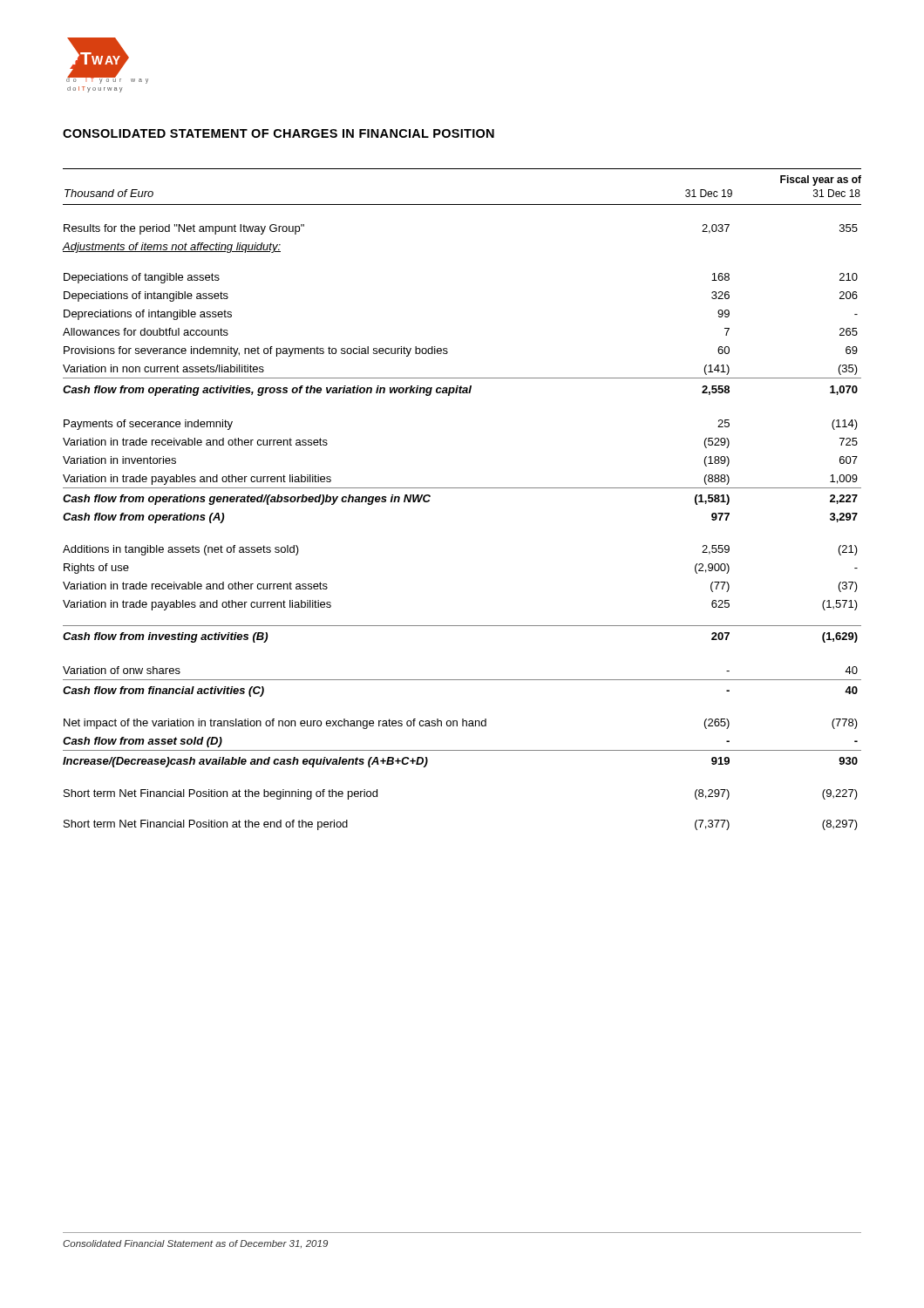Locate a table
Image resolution: width=924 pixels, height=1308 pixels.
pos(462,501)
